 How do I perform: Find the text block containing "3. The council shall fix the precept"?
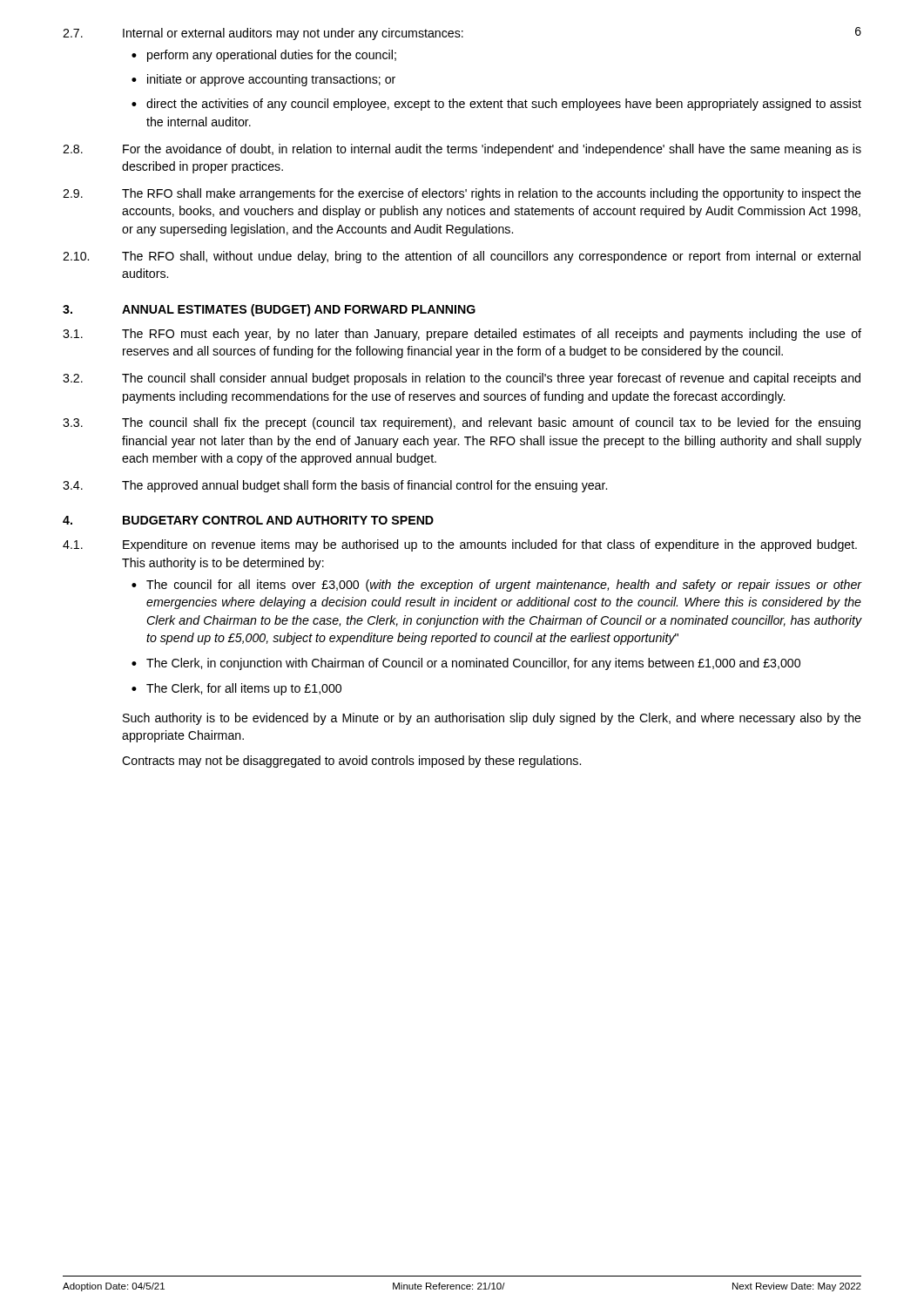tap(462, 441)
